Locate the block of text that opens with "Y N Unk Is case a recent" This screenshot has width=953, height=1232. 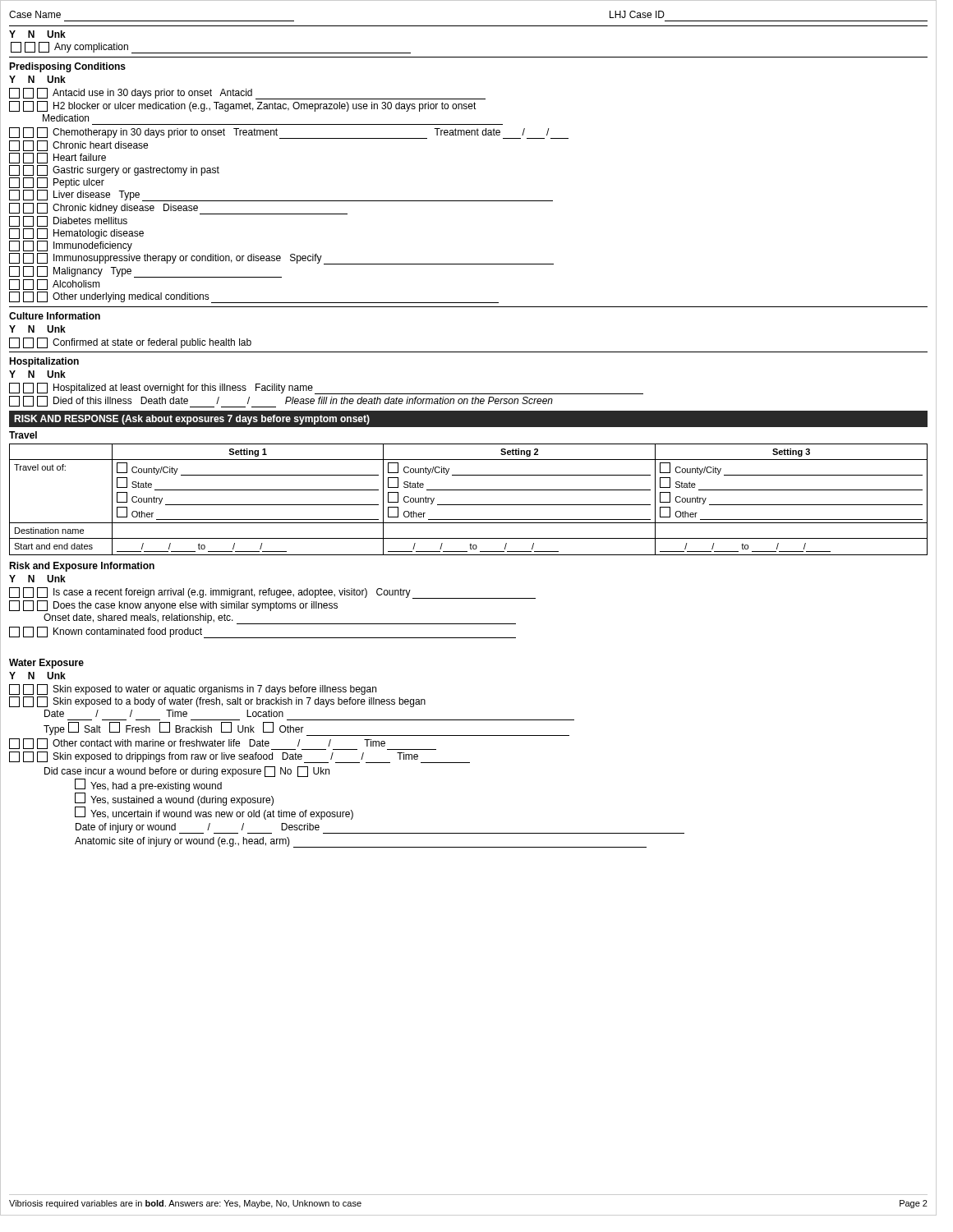(468, 606)
